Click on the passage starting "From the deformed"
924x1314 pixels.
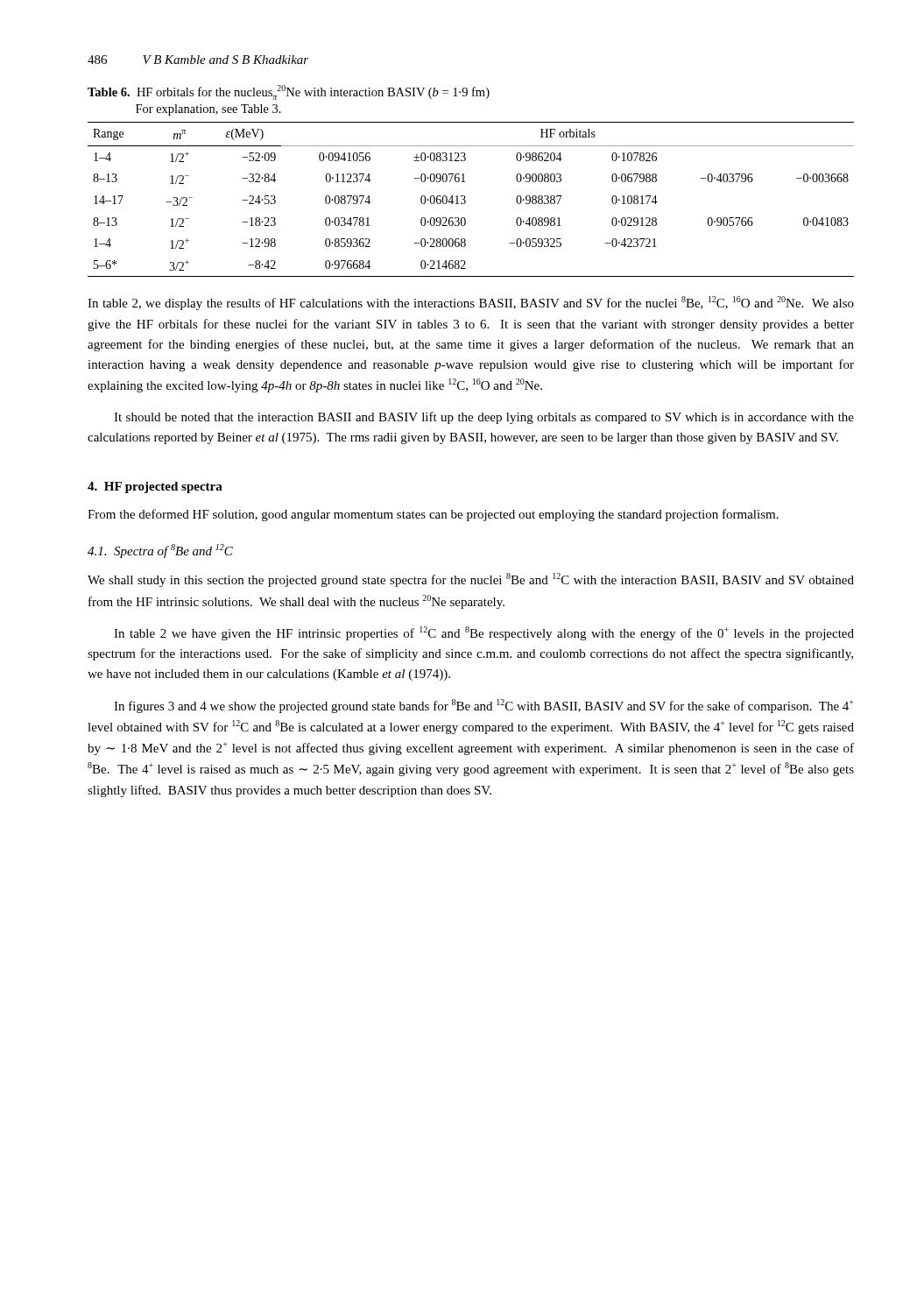coord(433,514)
